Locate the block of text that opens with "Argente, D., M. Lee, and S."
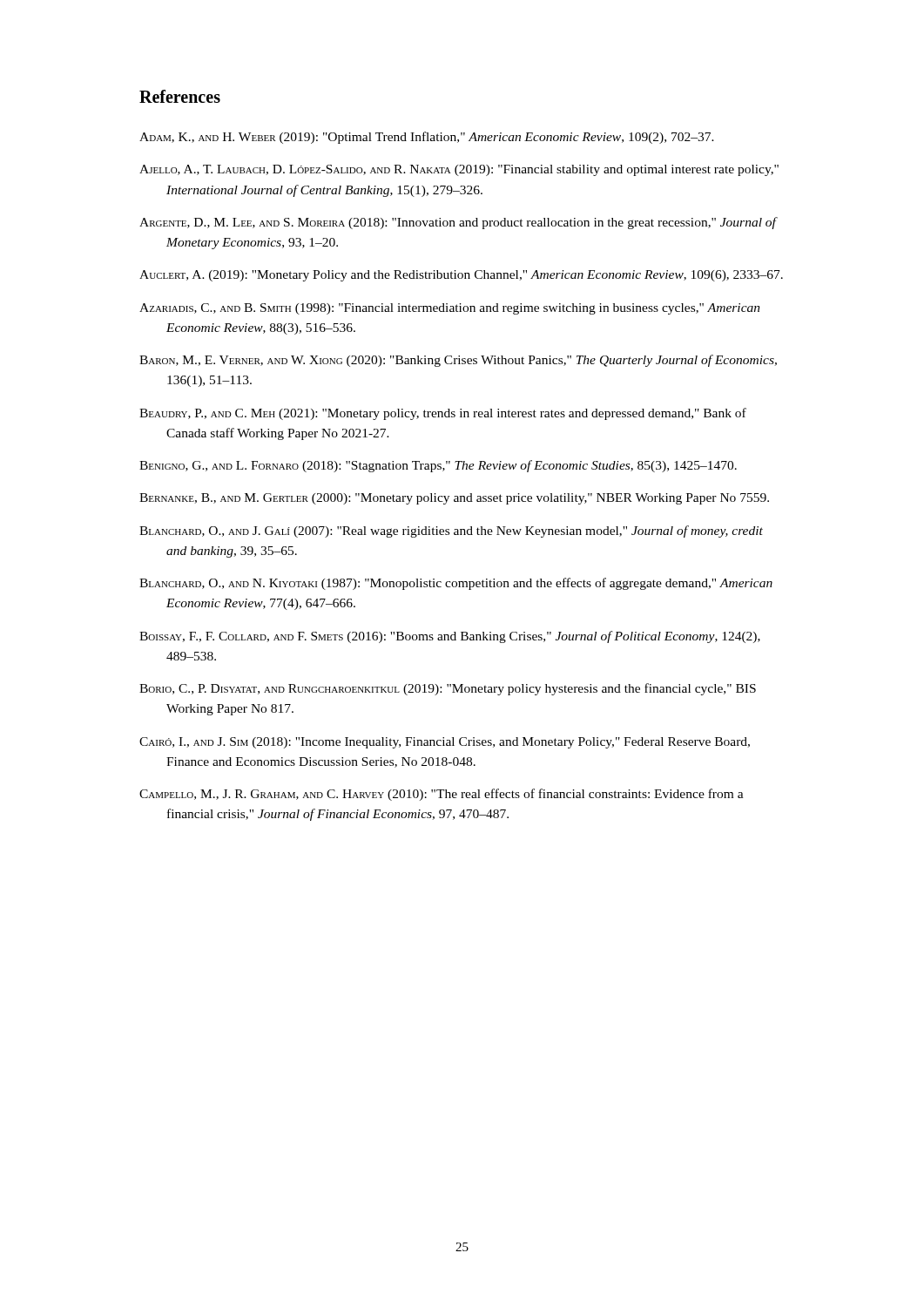The width and height of the screenshot is (924, 1307). 458,232
